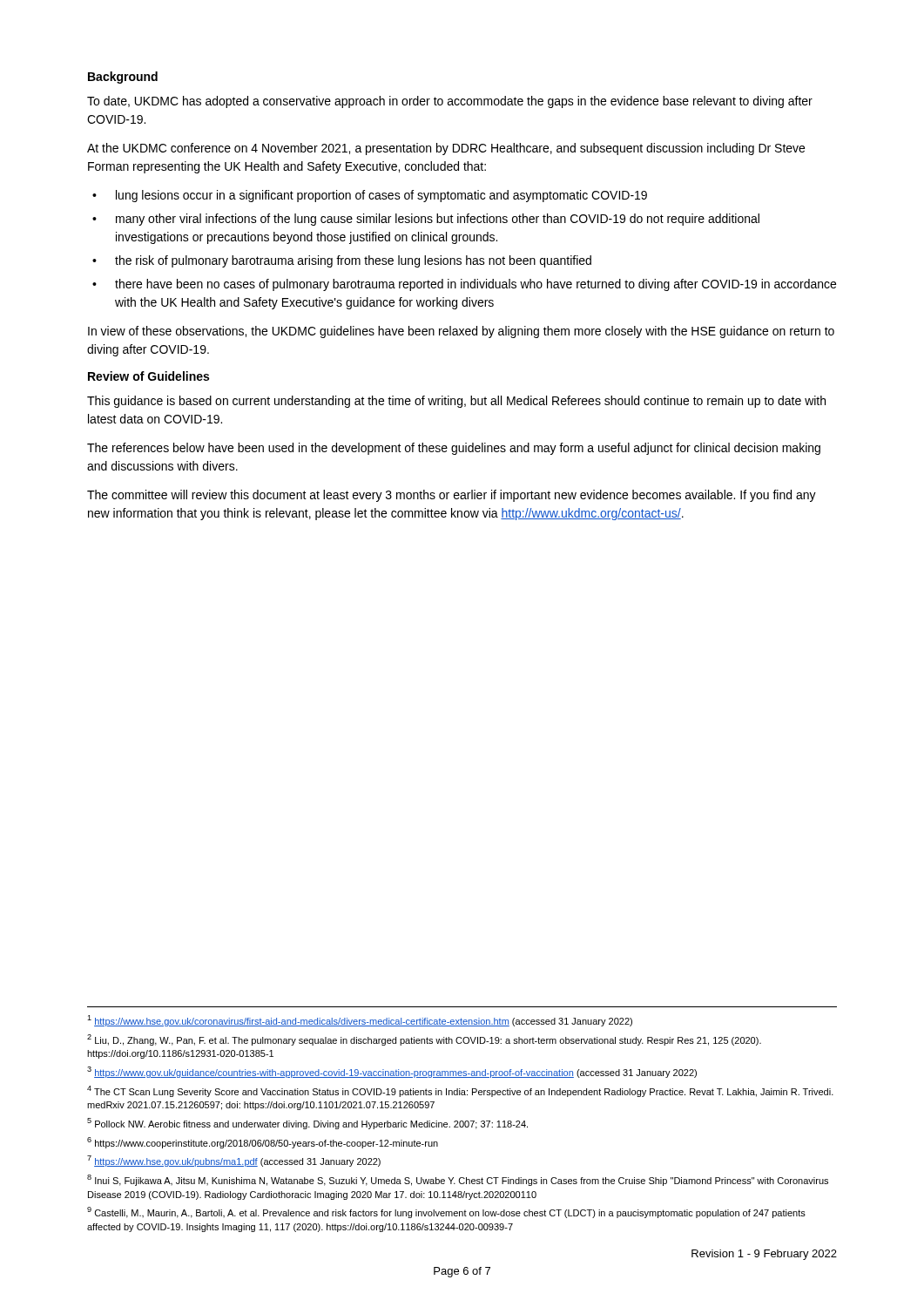Screen dimensions: 1307x924
Task: Select the passage starting "4 The CT"
Action: 460,1097
